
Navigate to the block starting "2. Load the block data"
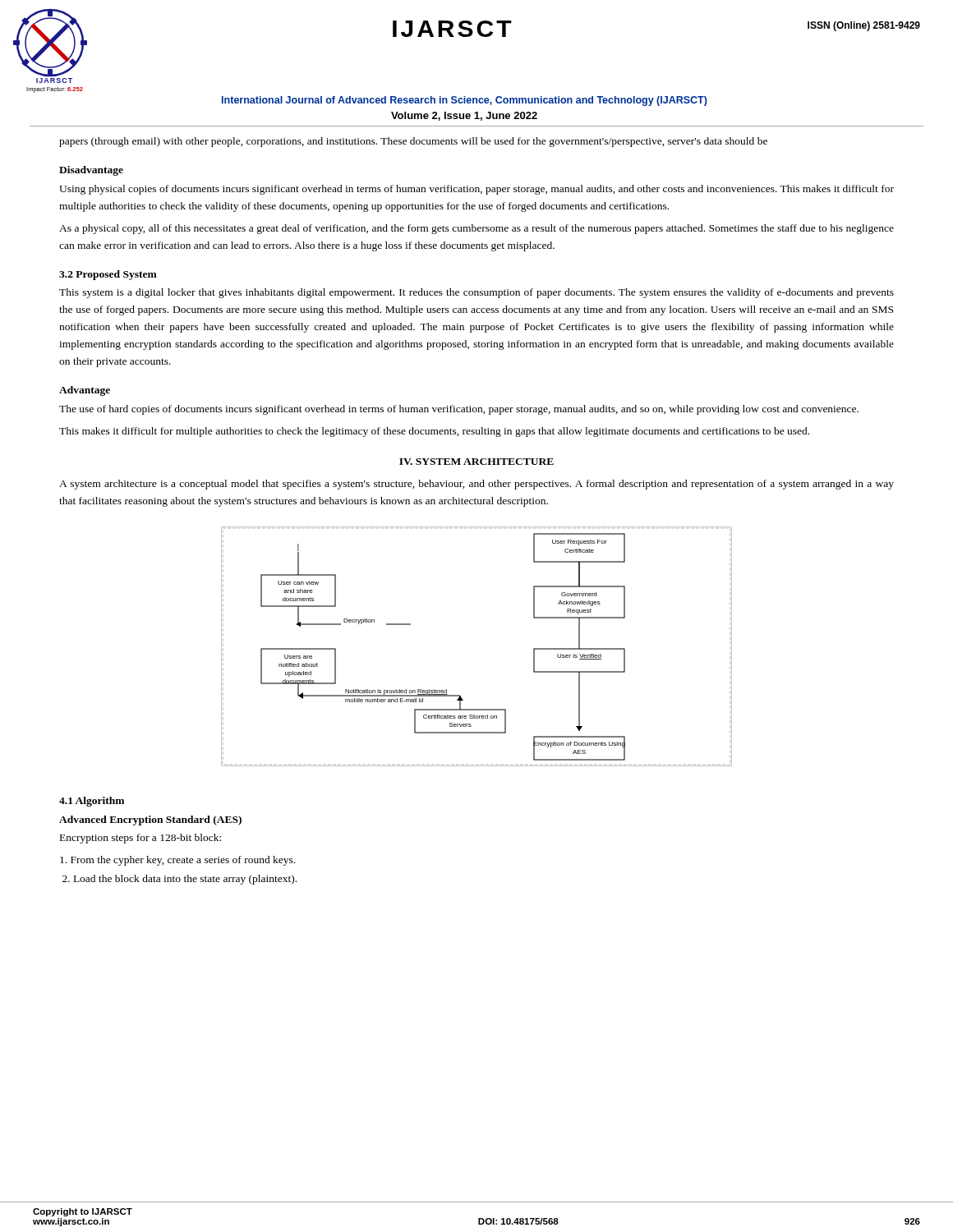(178, 879)
